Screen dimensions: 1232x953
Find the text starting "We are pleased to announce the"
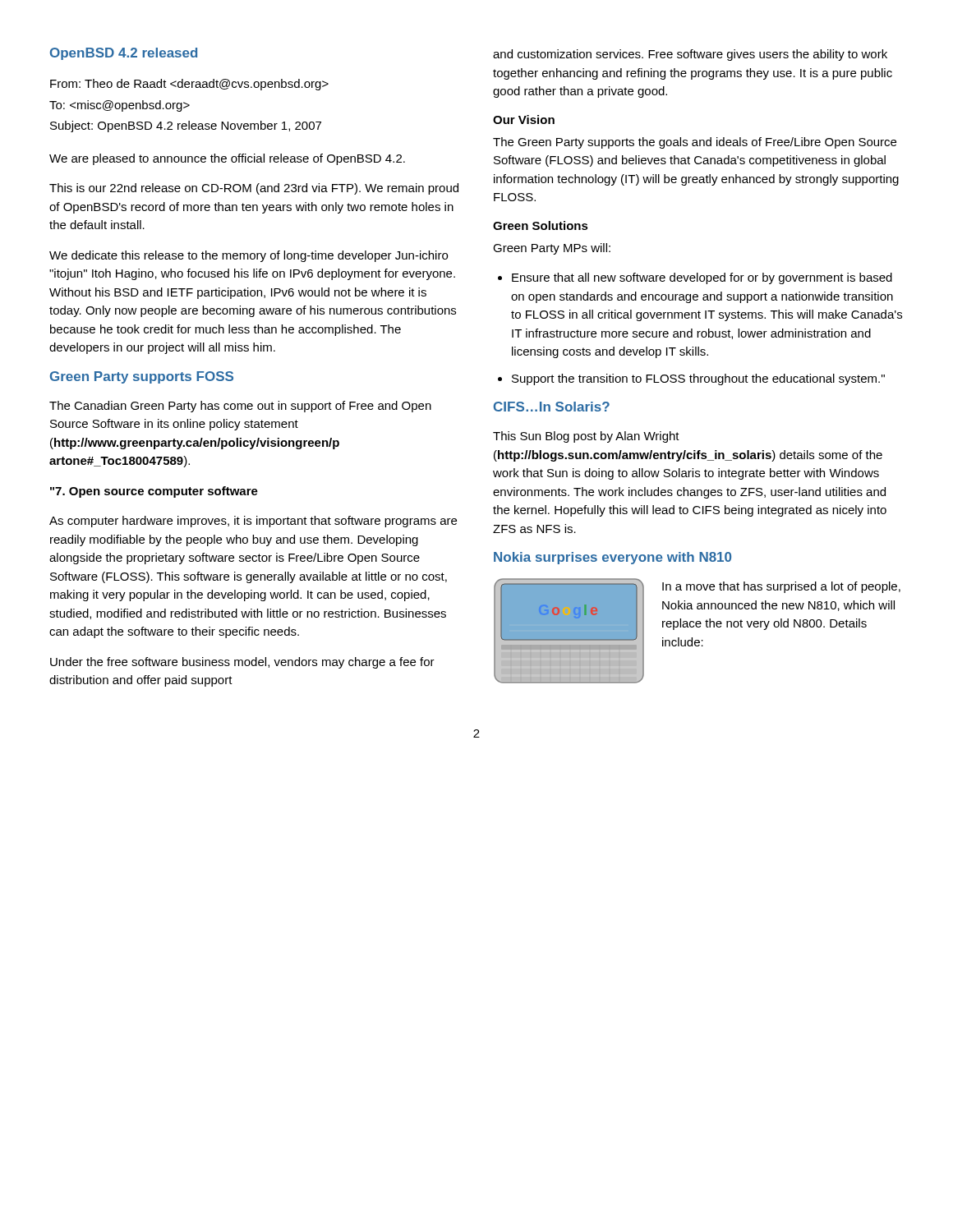(255, 158)
